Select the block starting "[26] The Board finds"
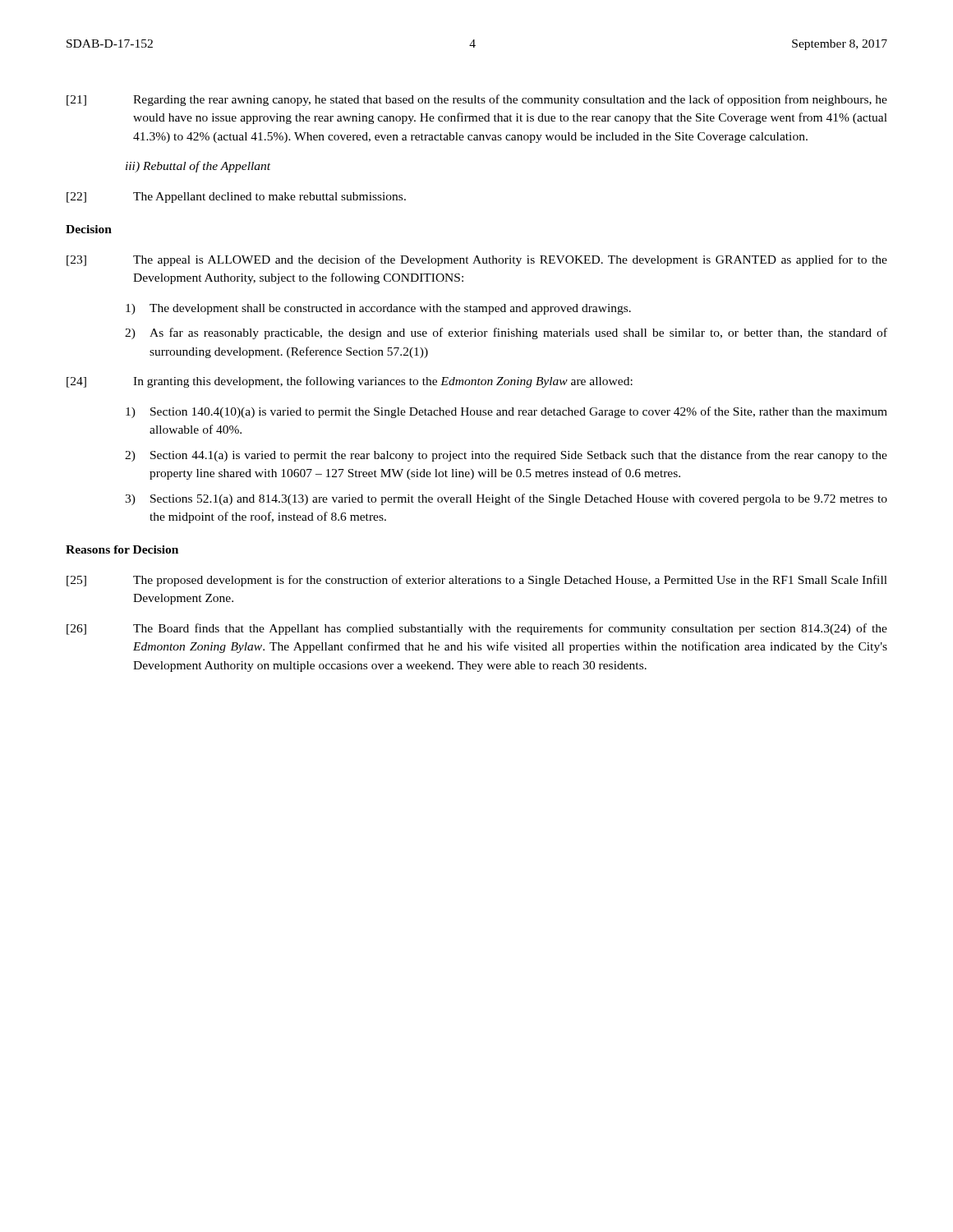This screenshot has height=1232, width=953. point(476,647)
